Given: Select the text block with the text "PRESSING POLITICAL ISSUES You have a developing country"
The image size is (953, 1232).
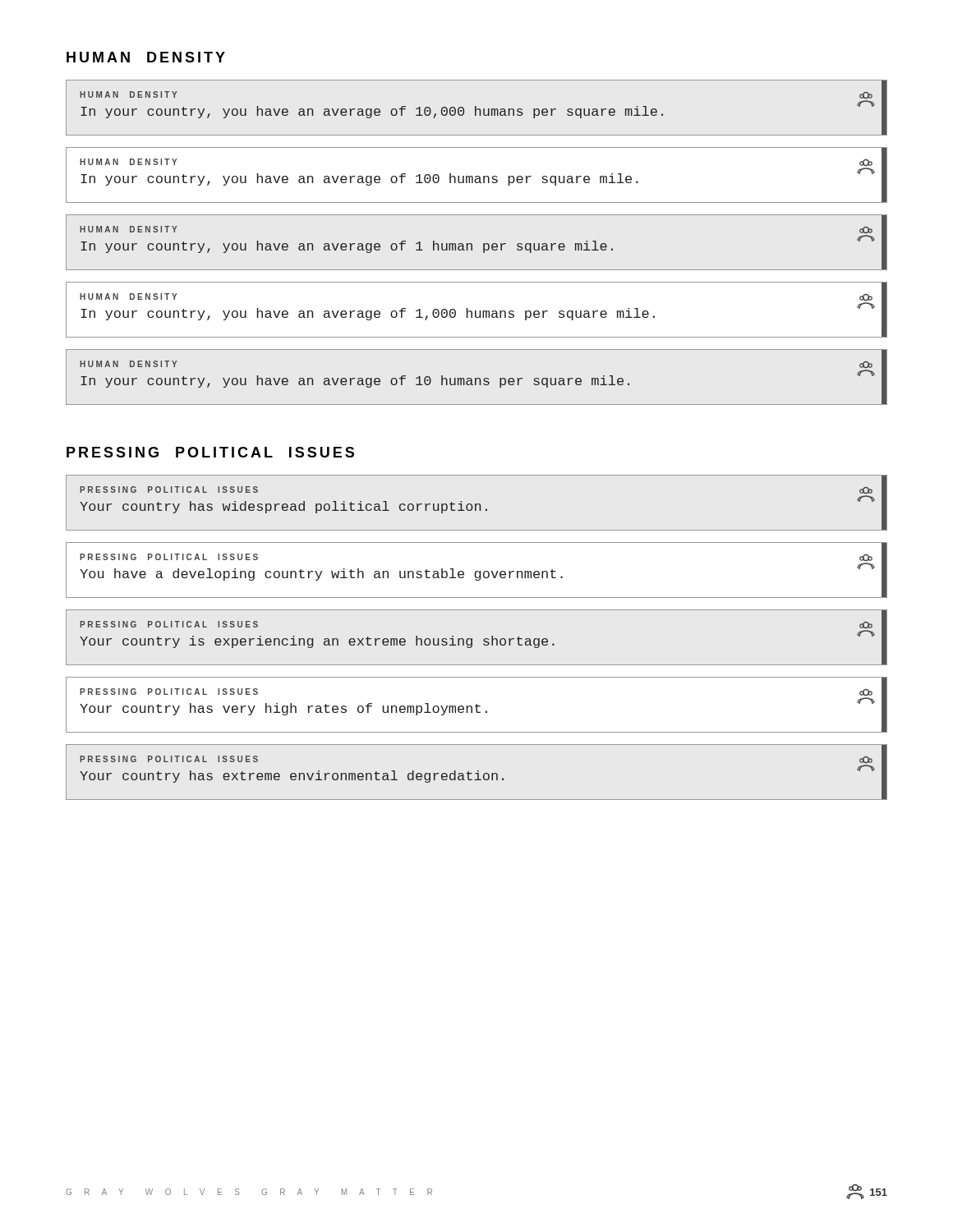Looking at the screenshot, I should pyautogui.click(x=483, y=570).
